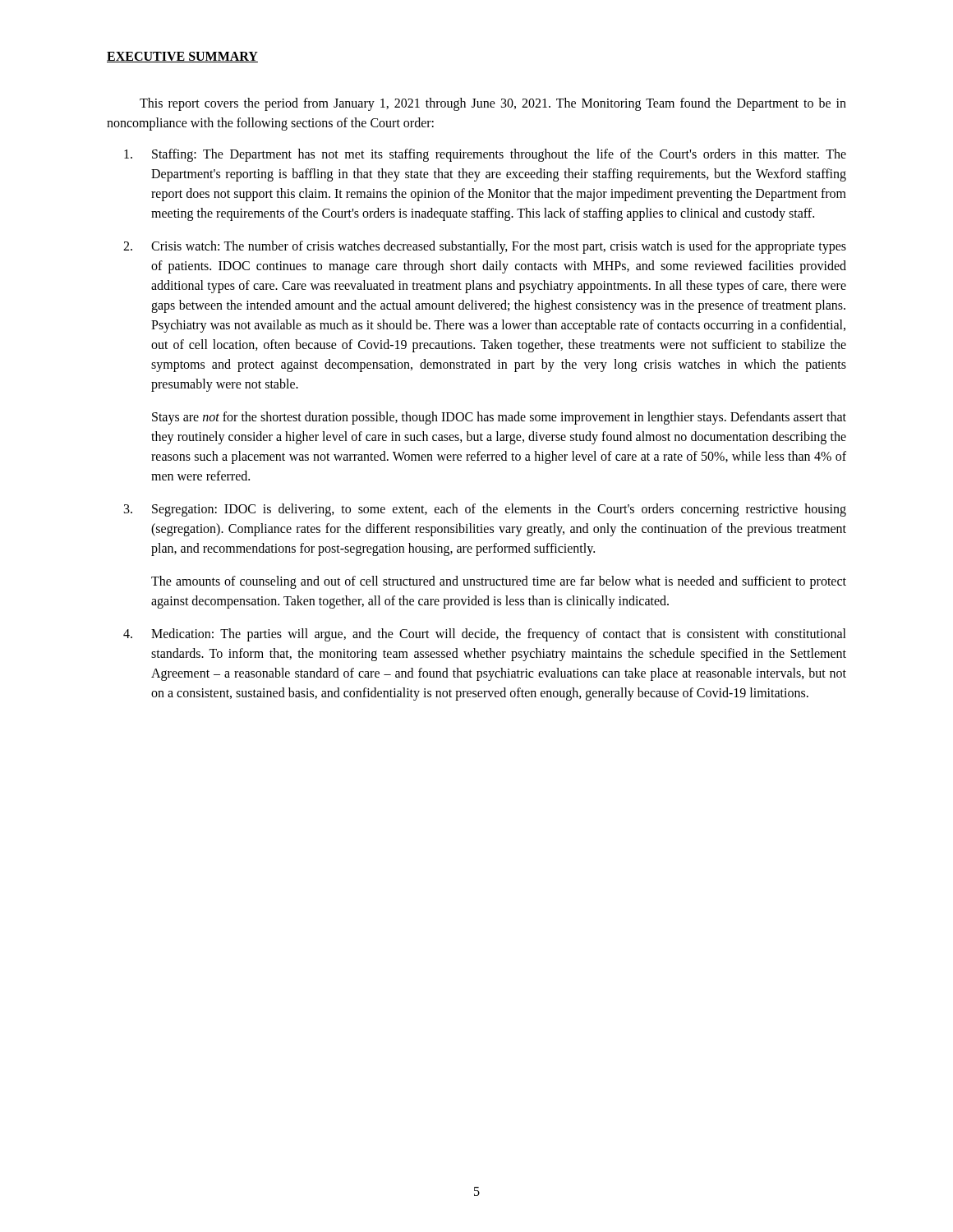
Task: Find the block on this page that starts "2. Crisis watch:"
Action: [485, 315]
